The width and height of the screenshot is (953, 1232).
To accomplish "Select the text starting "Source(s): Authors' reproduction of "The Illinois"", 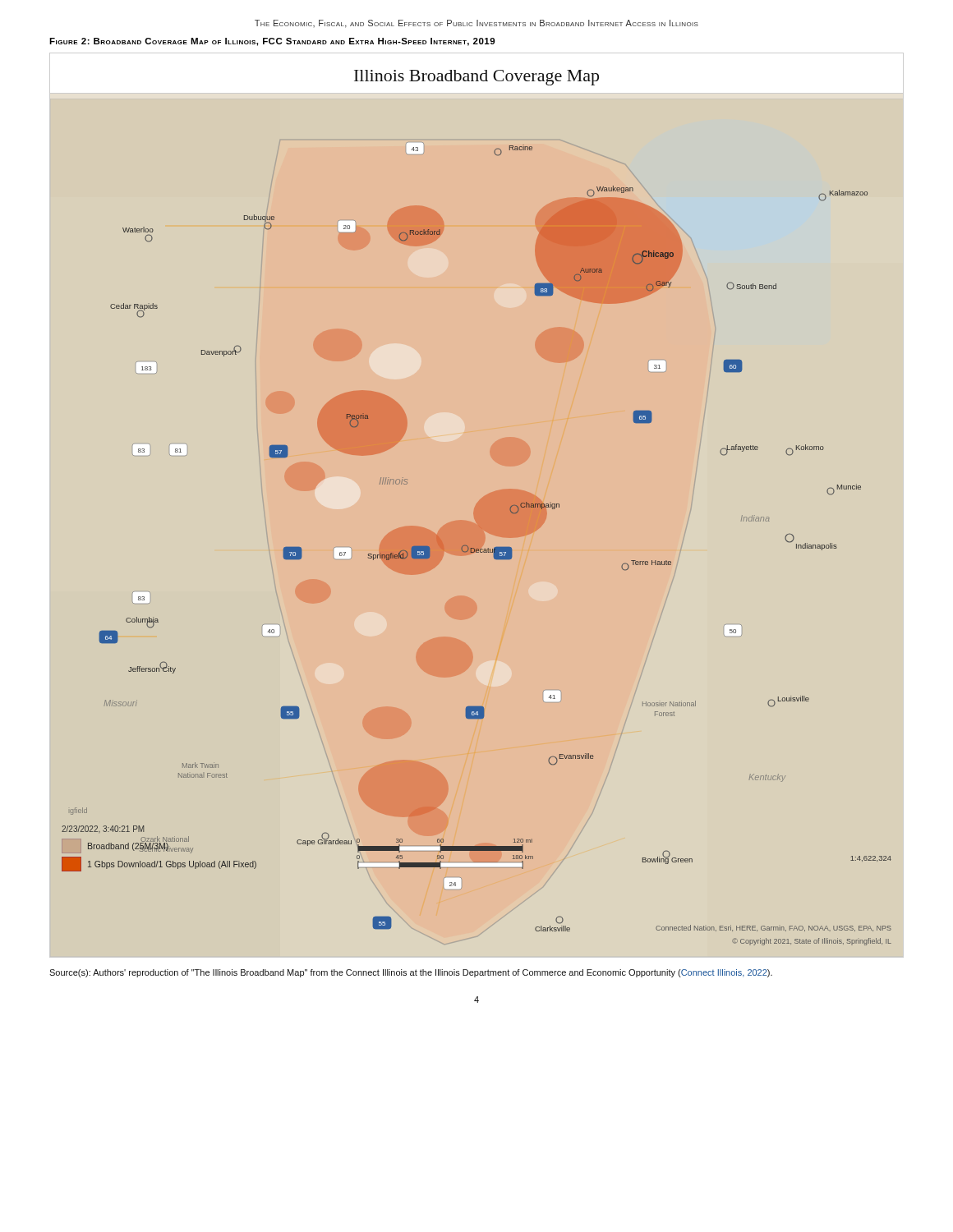I will 411,972.
